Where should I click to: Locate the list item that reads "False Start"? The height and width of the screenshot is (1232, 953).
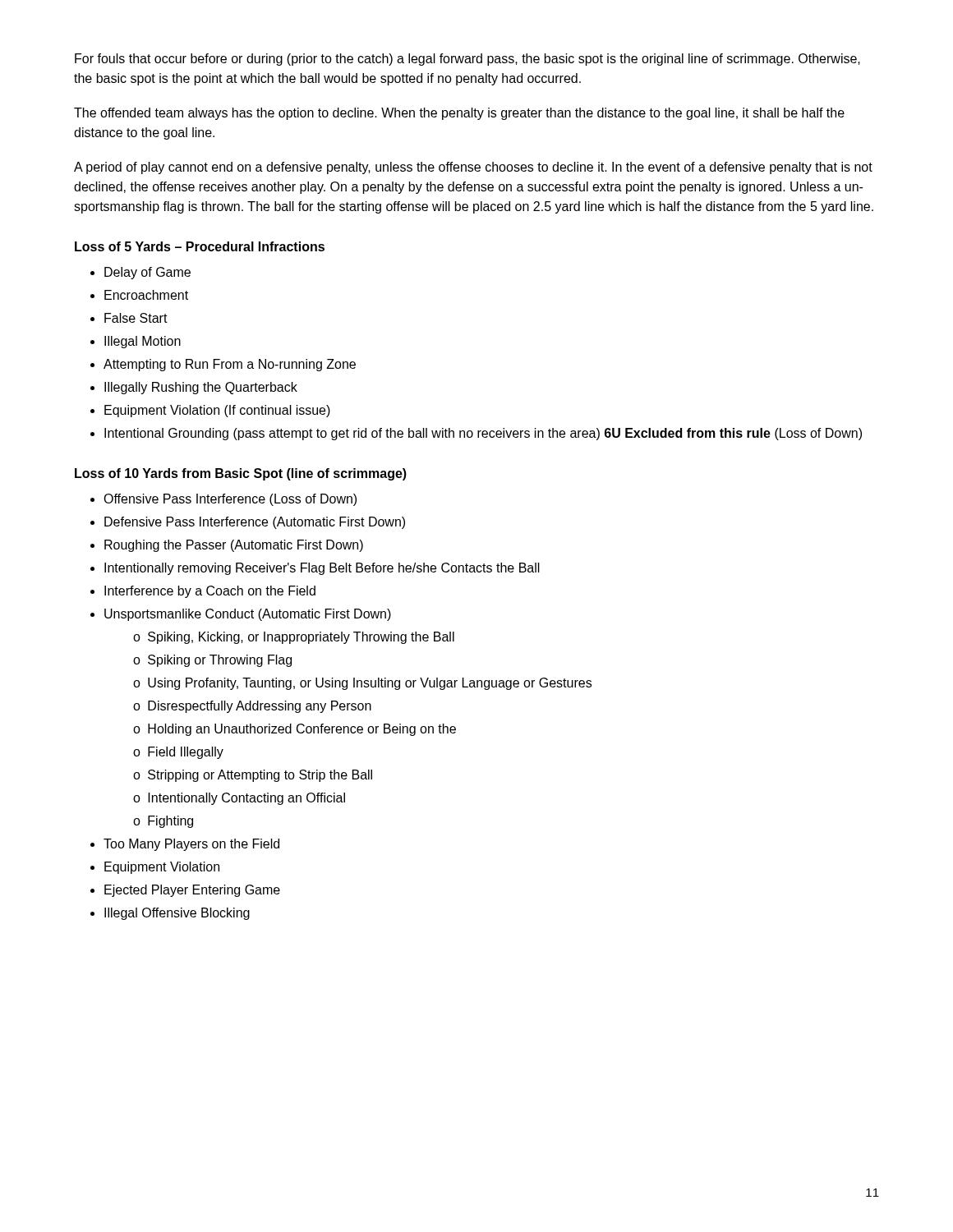135,318
